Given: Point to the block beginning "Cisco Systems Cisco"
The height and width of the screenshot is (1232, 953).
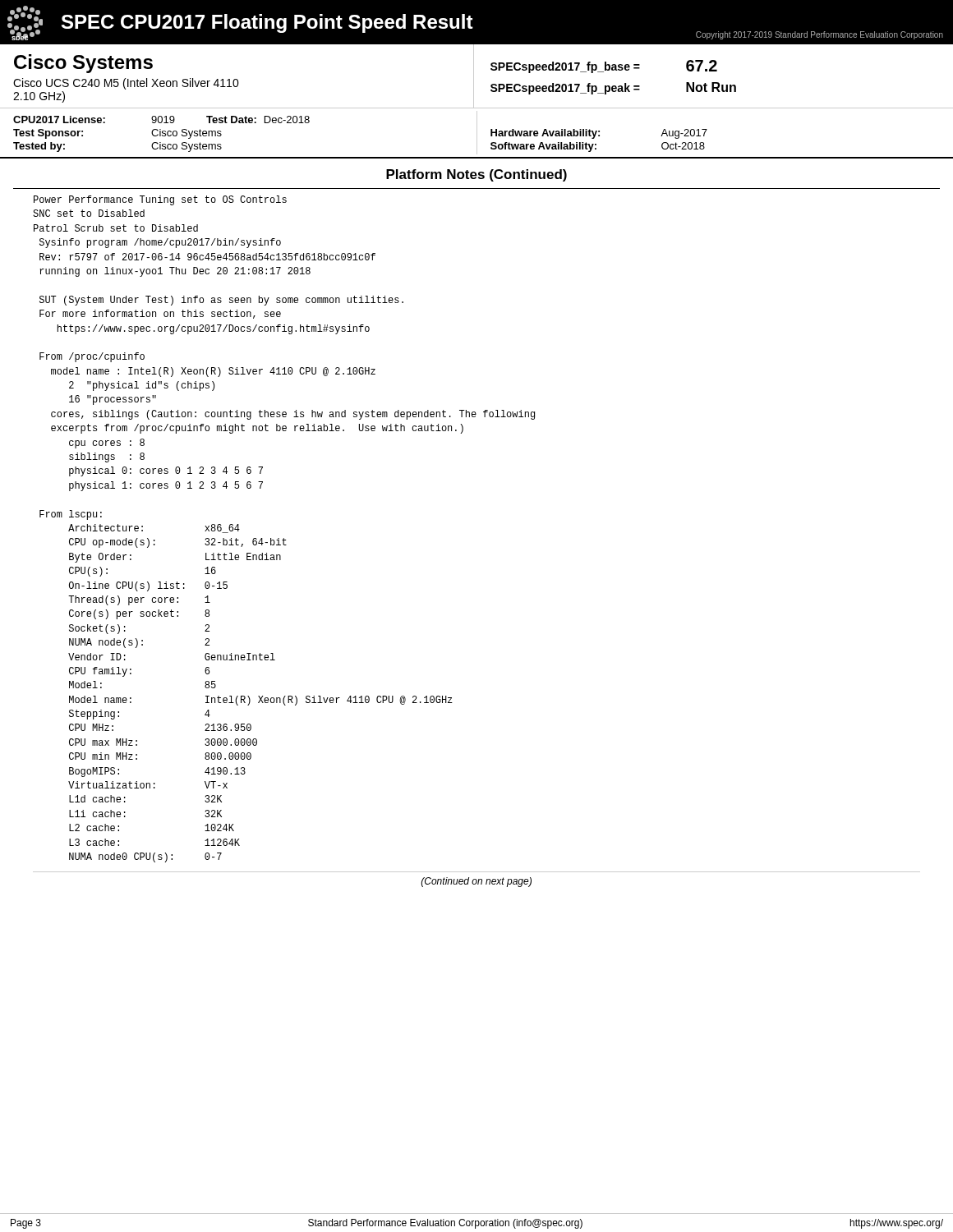Looking at the screenshot, I should pos(236,77).
